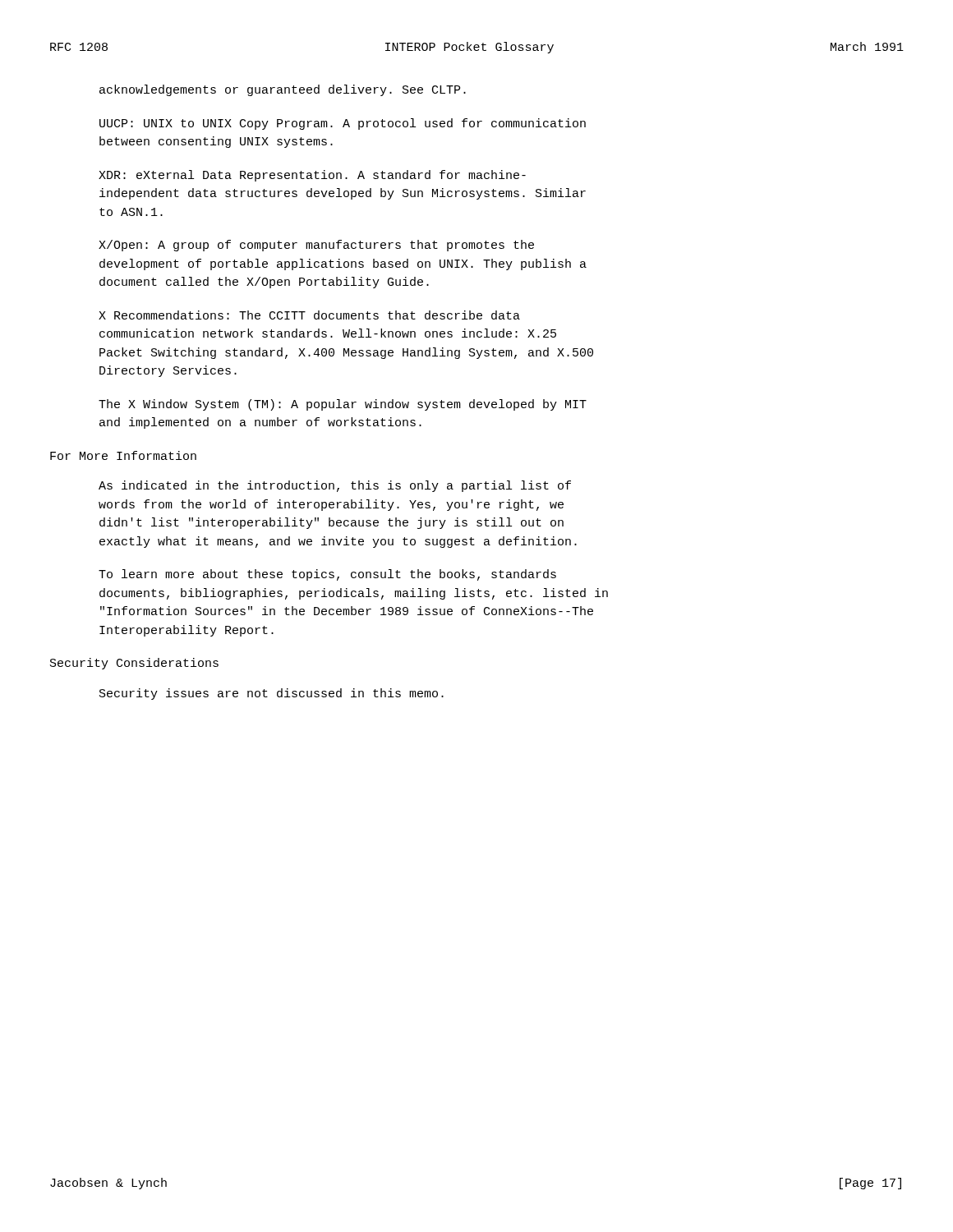This screenshot has width=953, height=1232.
Task: Navigate to the block starting "To learn more about these topics, consult"
Action: click(x=354, y=603)
